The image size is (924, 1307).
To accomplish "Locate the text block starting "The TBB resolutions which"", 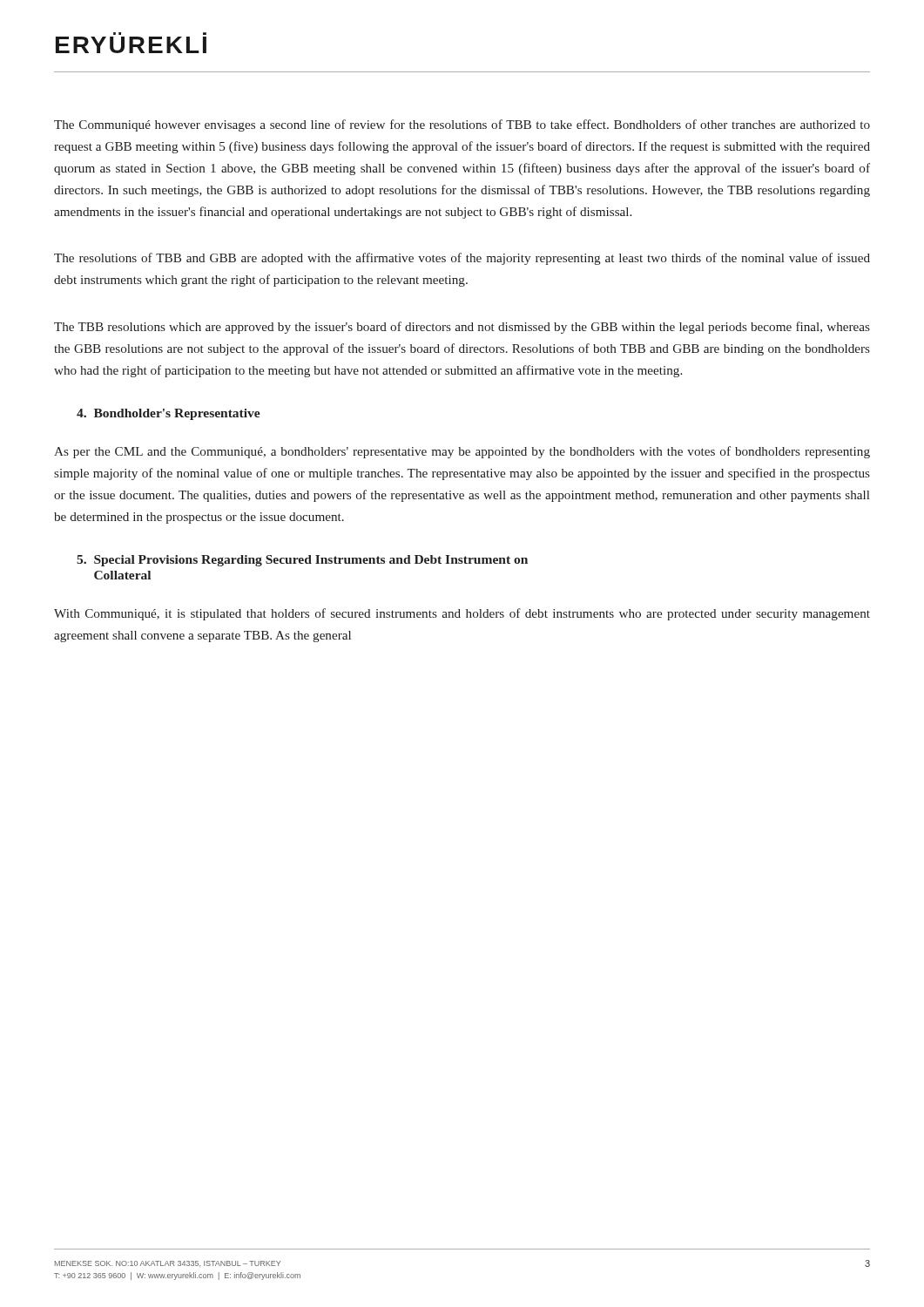I will coord(462,348).
